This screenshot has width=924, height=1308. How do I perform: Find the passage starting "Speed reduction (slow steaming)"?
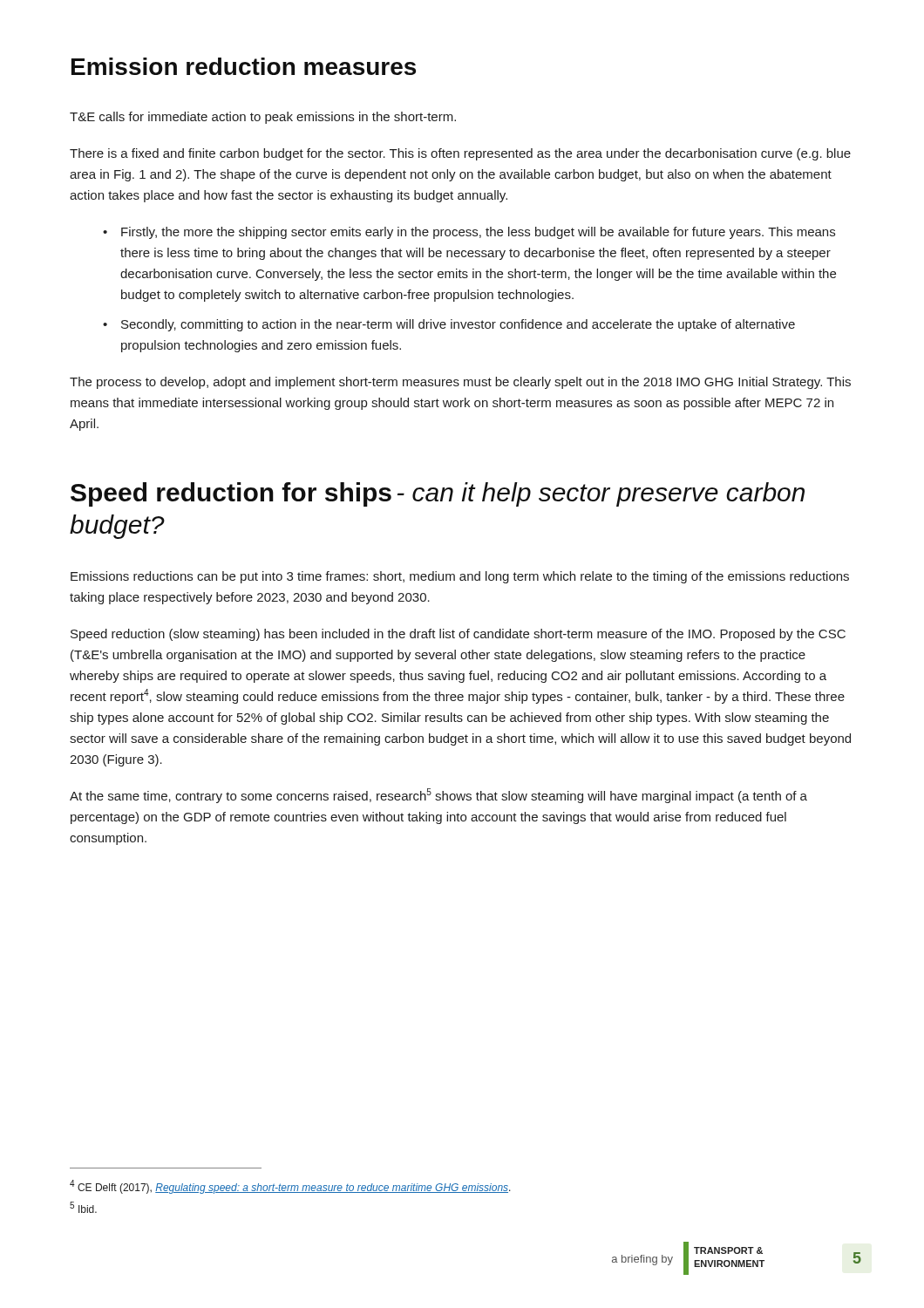[x=461, y=696]
